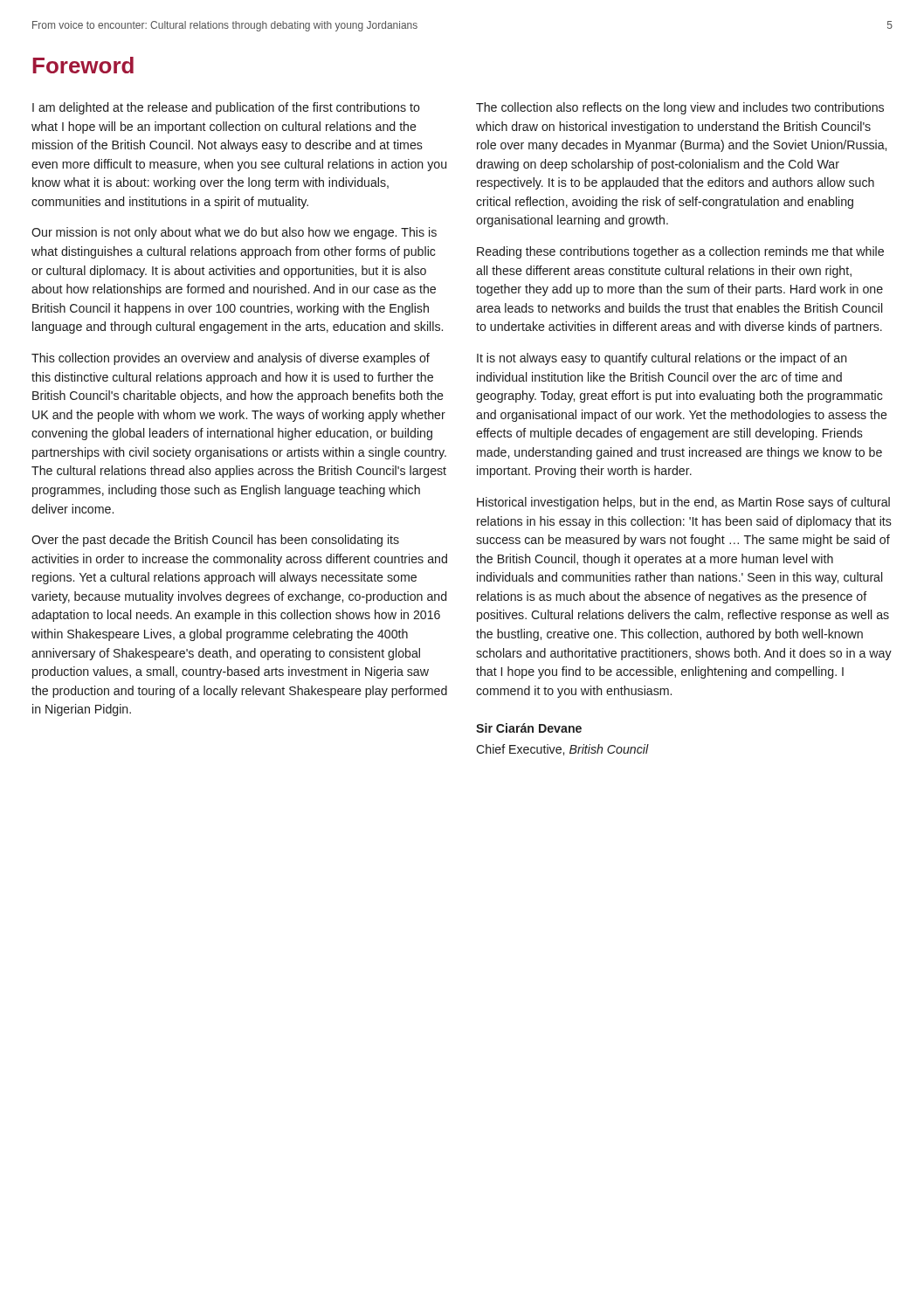Select the text block with the text "Historical investigation helps, but in the"
Screen dimensions: 1310x924
click(x=684, y=597)
